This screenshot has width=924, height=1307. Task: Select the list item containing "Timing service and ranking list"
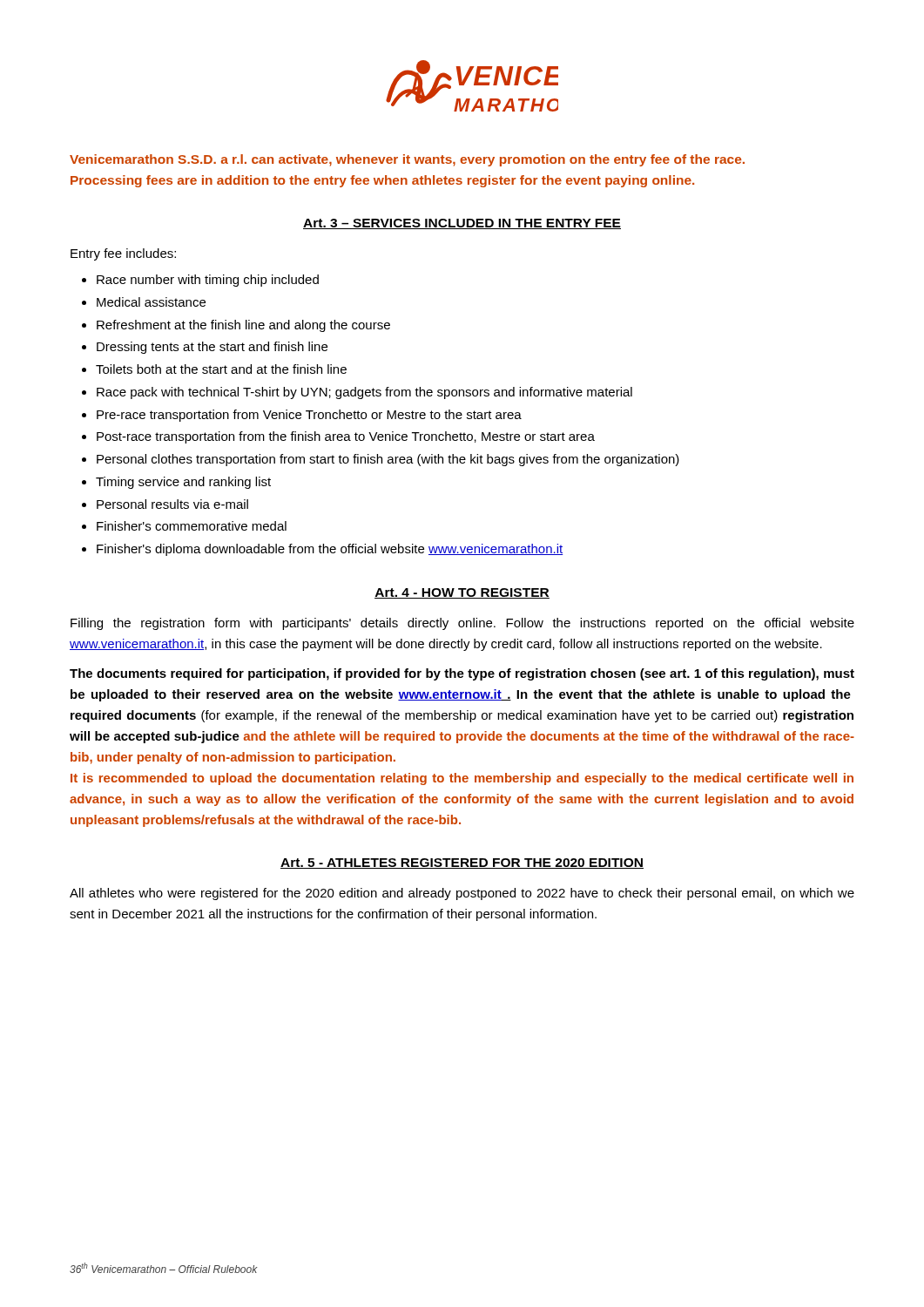coord(183,481)
